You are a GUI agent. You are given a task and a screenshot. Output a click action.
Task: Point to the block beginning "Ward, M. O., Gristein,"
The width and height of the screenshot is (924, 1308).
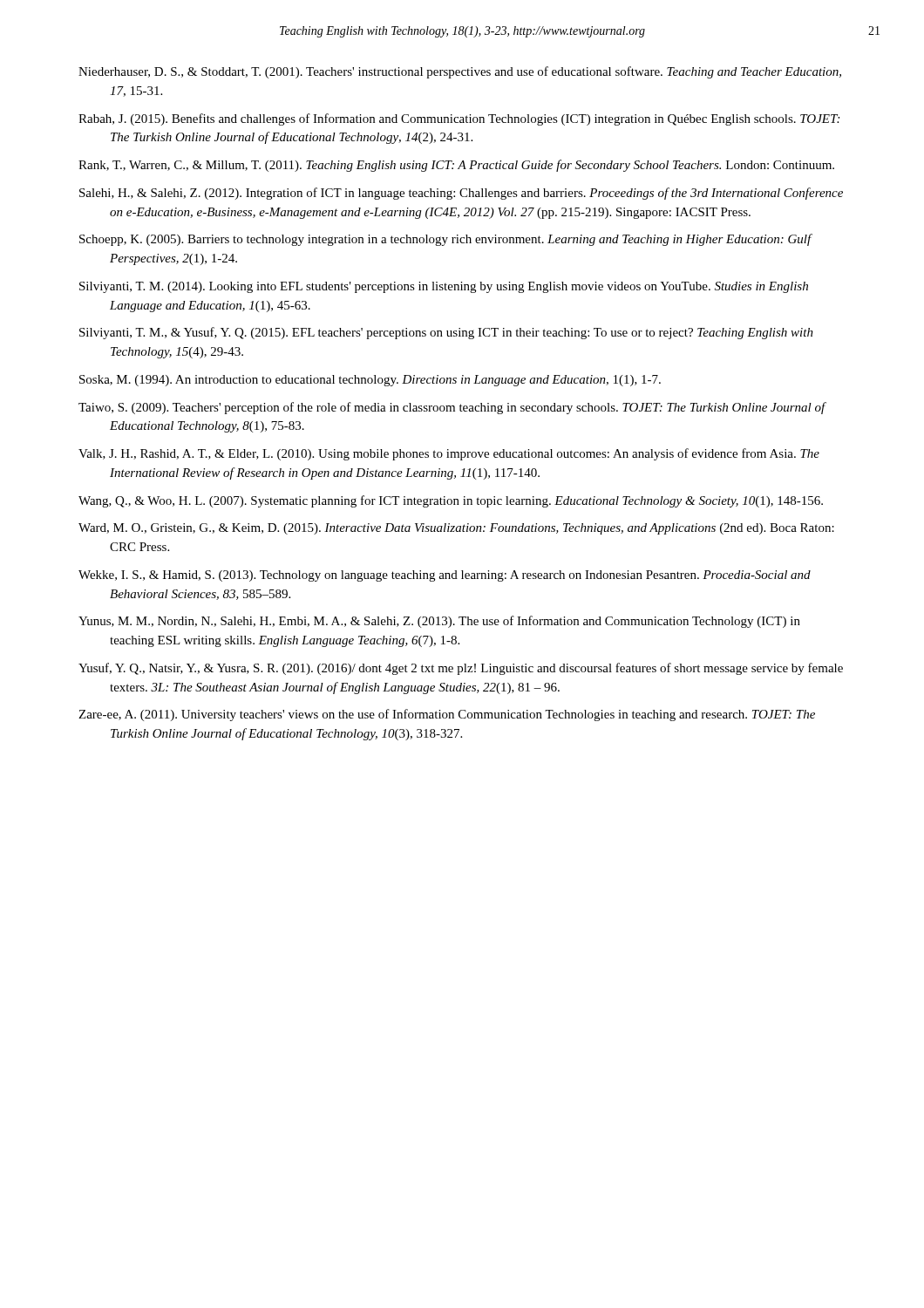point(457,537)
